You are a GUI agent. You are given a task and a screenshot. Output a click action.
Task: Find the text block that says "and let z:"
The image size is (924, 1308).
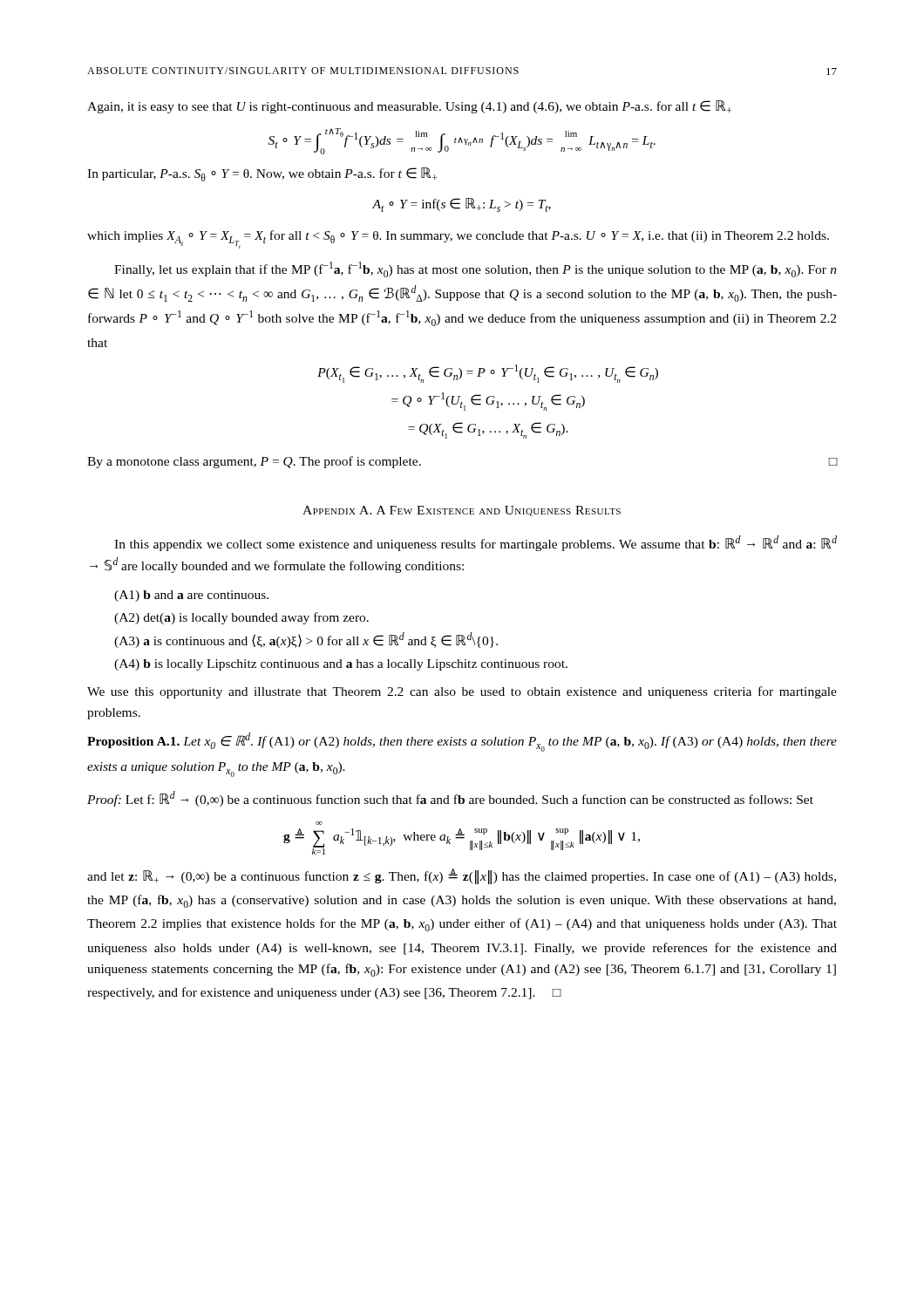(462, 934)
